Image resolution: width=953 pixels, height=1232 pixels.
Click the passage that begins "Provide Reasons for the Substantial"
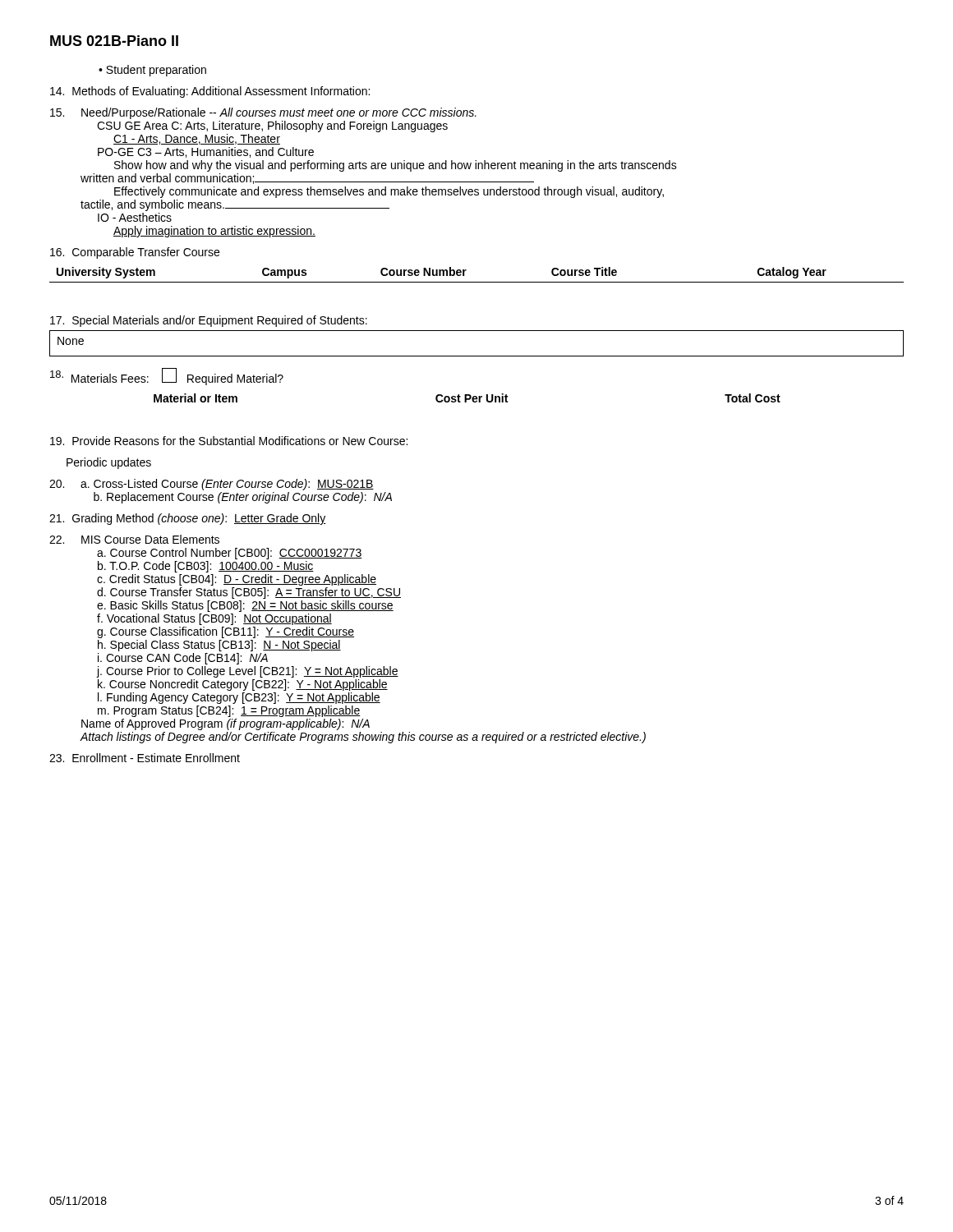[x=229, y=441]
